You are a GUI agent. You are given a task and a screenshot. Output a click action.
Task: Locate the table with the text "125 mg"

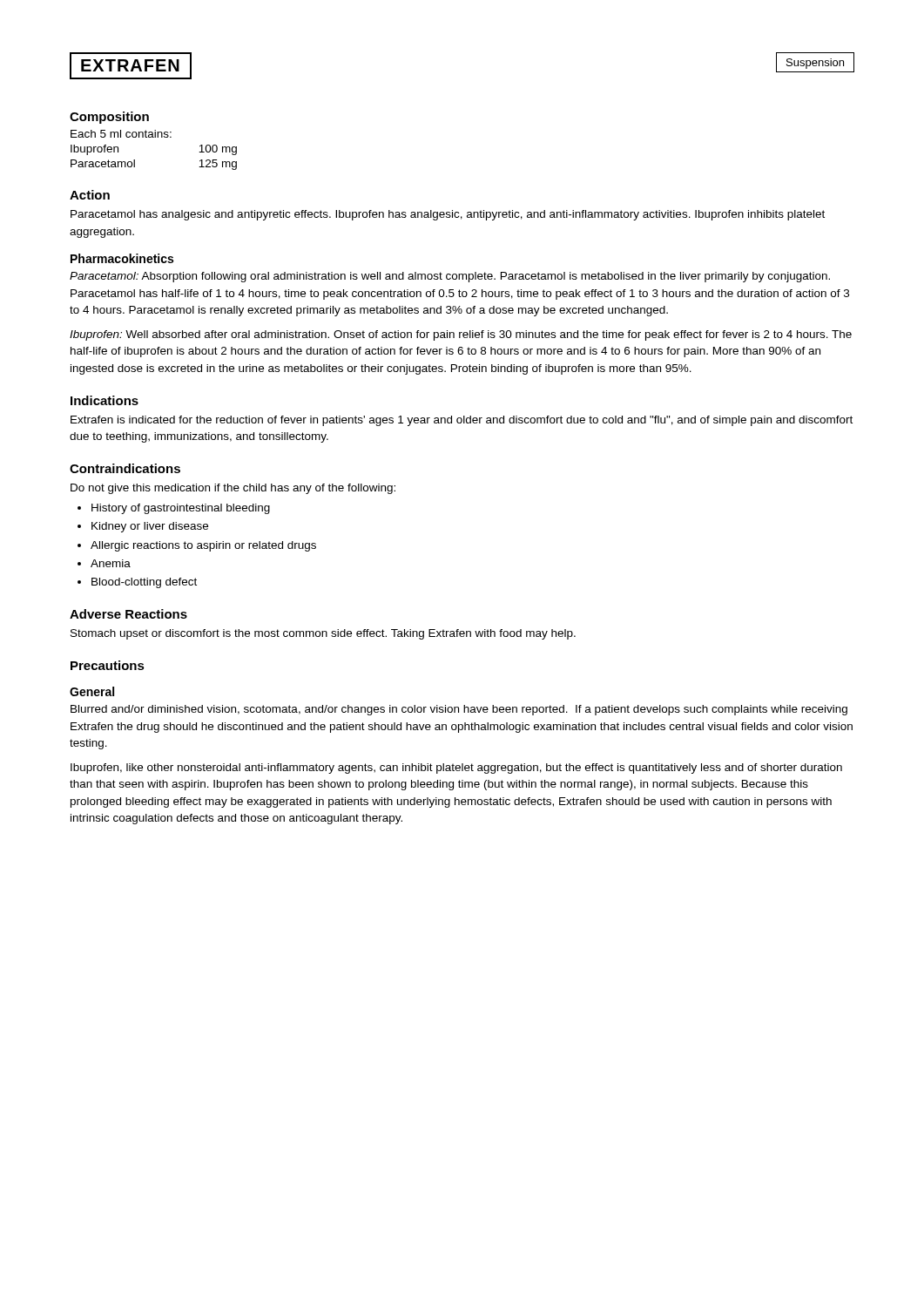[462, 149]
